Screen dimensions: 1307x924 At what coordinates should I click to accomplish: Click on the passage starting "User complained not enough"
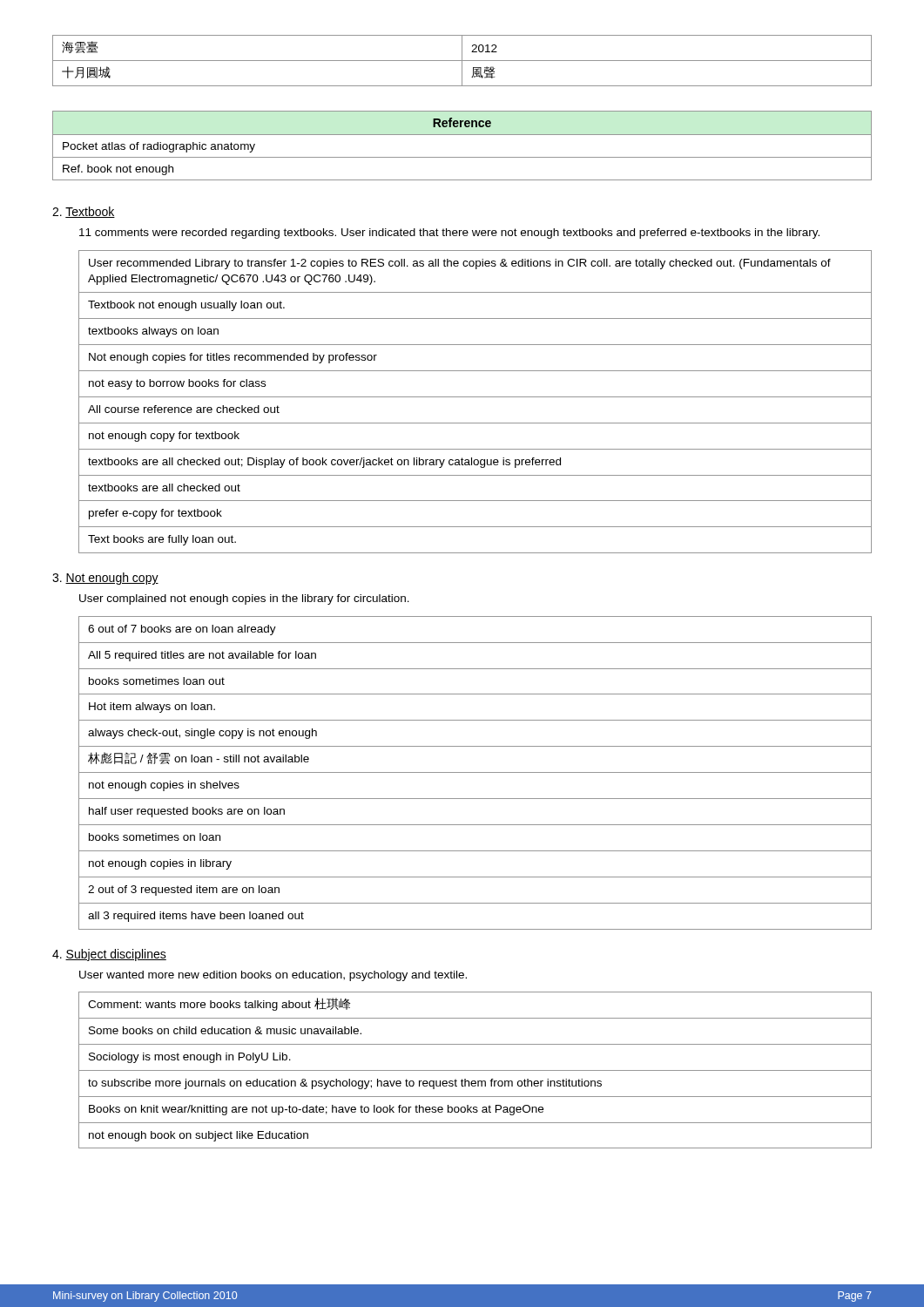[x=244, y=598]
